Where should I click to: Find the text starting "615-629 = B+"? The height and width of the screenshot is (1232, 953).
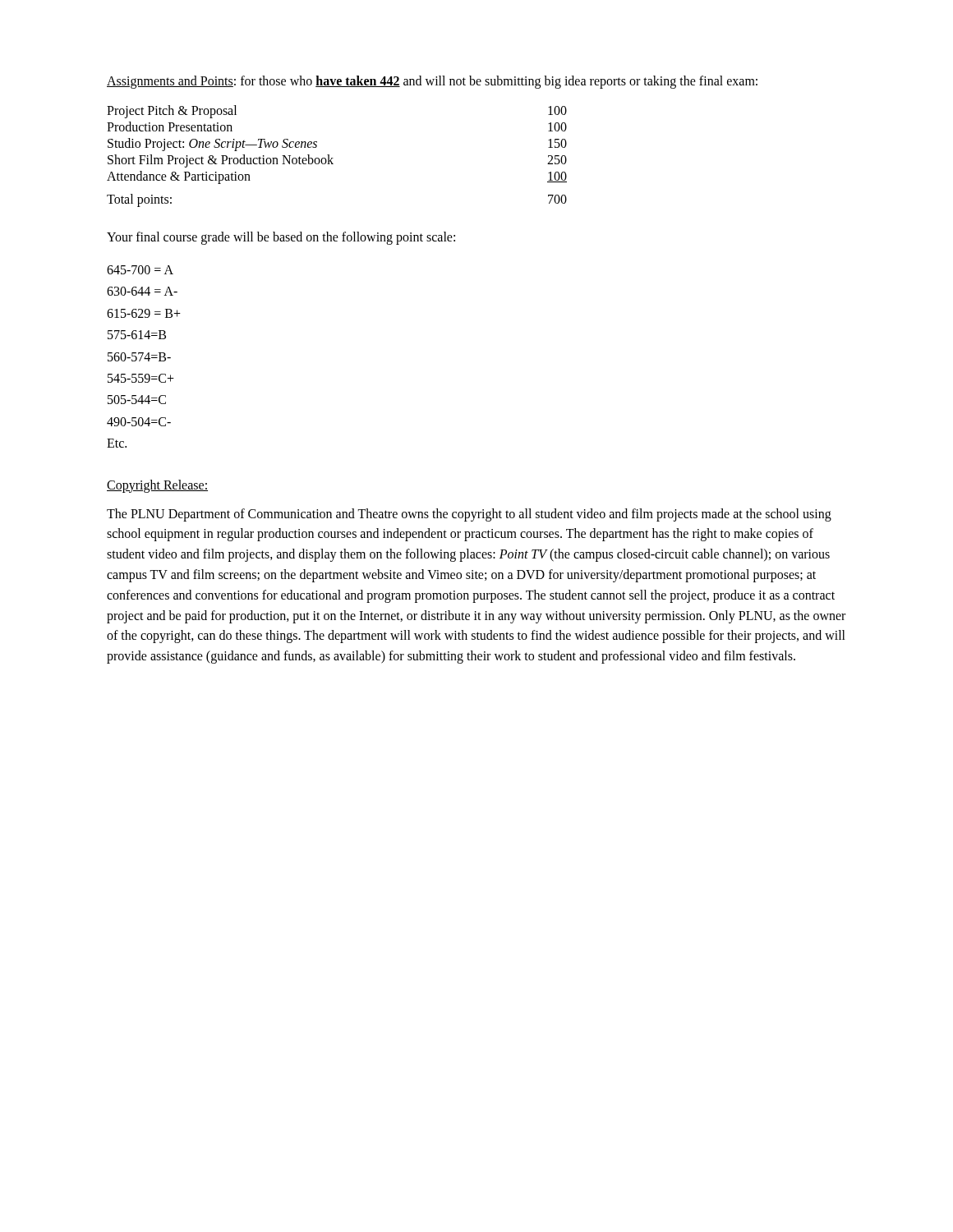144,313
